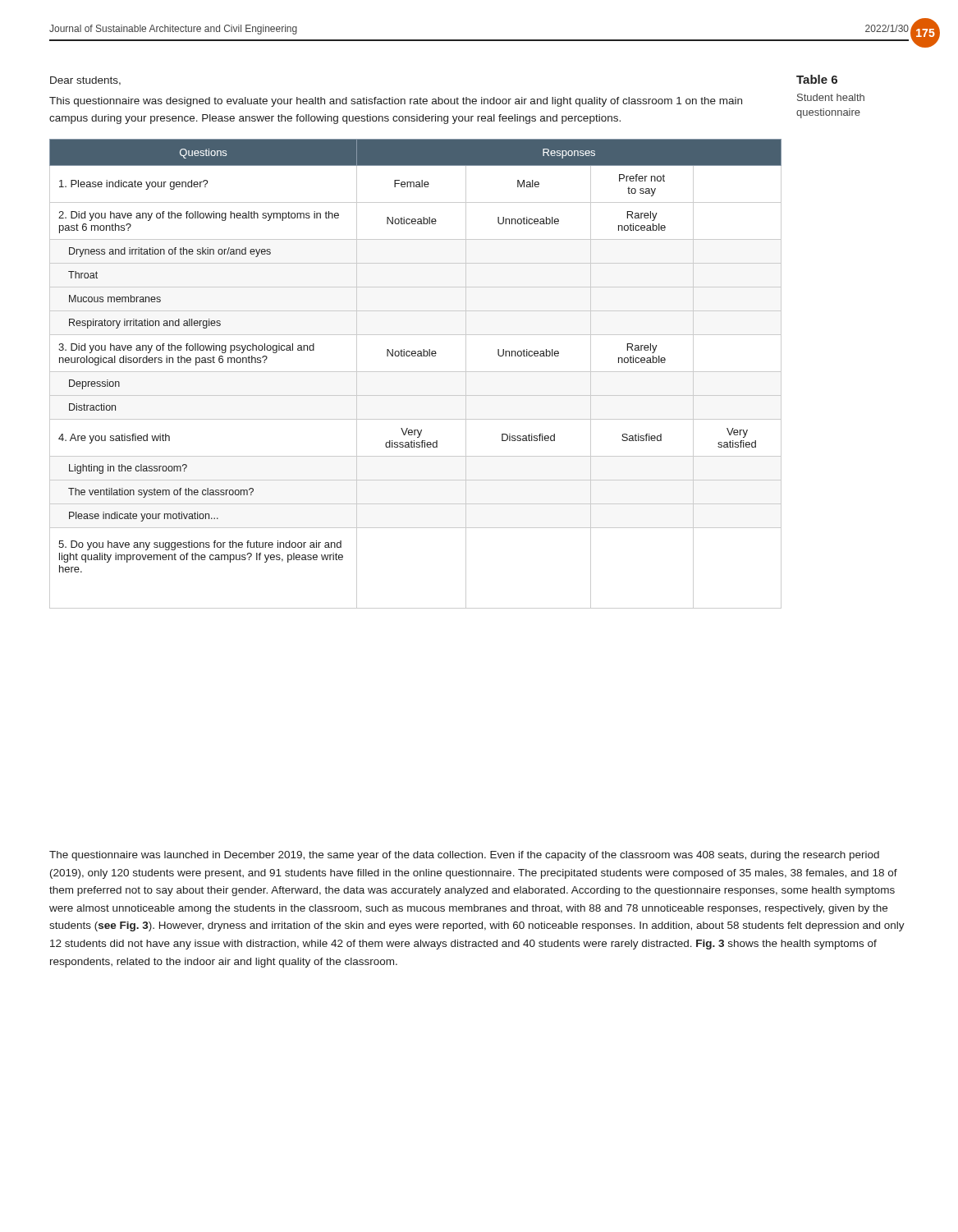
Task: Point to the text starting "Dear students,"
Action: [85, 80]
